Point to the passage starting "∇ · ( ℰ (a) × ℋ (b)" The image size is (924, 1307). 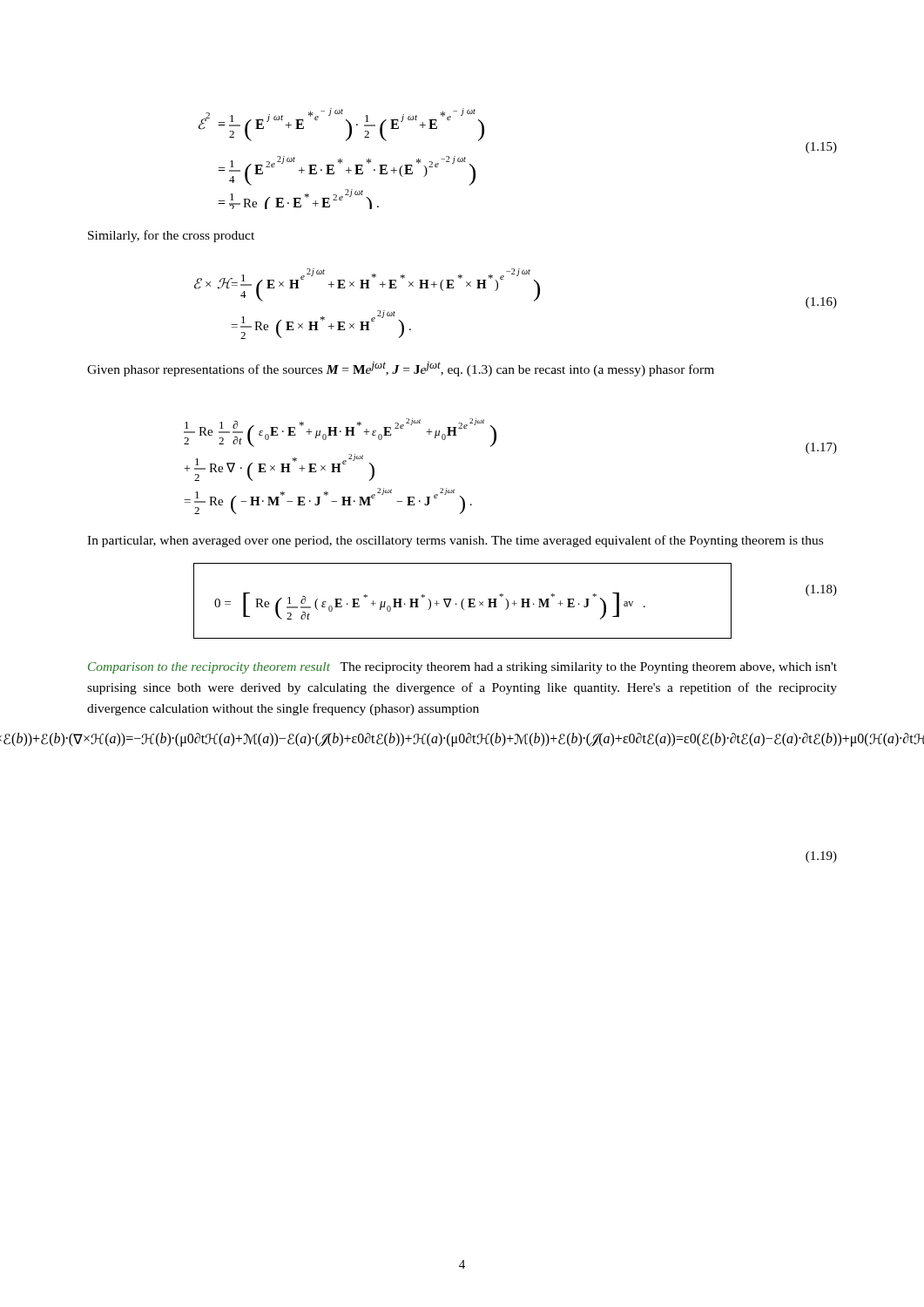pos(462,740)
